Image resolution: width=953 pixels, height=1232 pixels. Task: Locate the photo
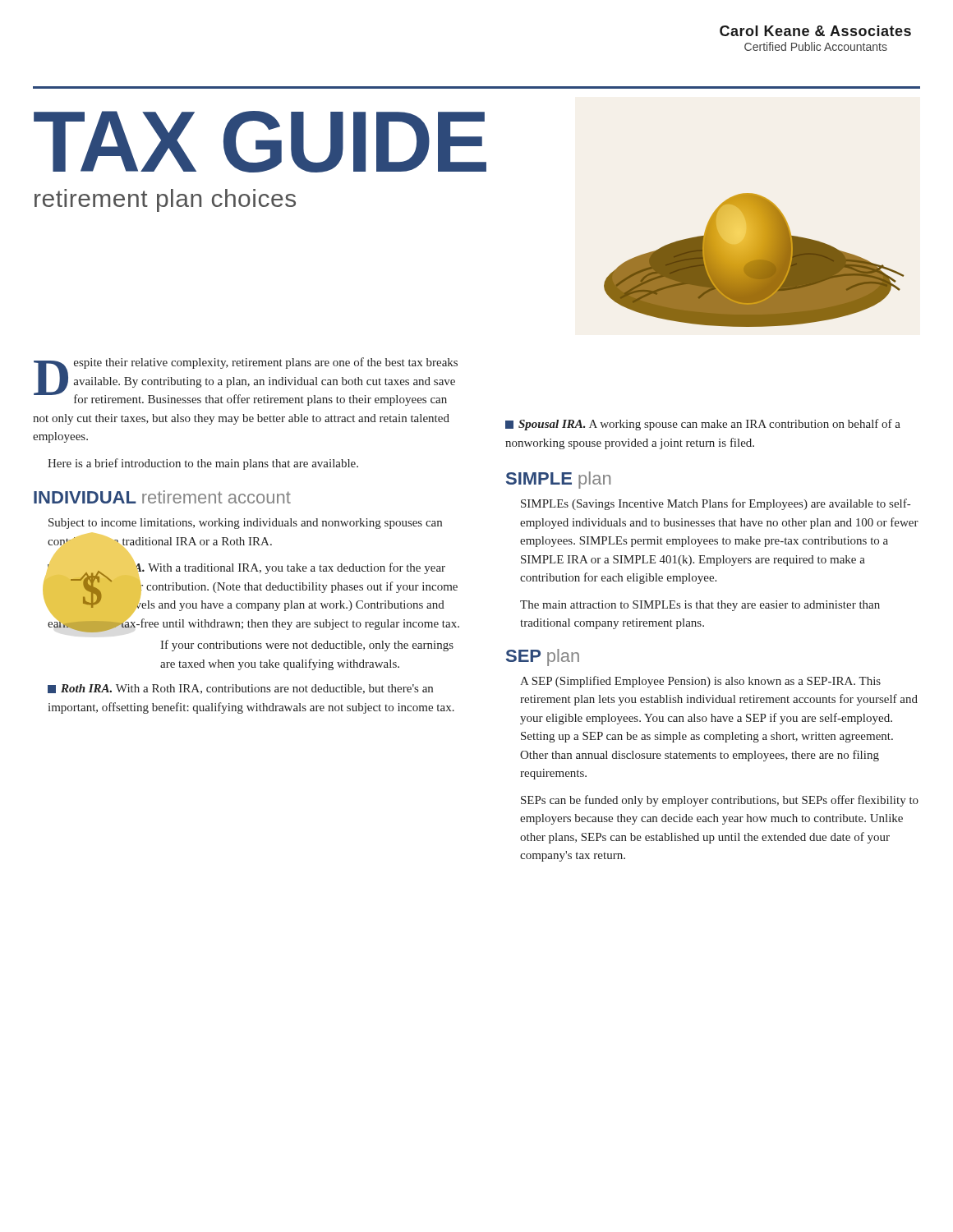(748, 216)
